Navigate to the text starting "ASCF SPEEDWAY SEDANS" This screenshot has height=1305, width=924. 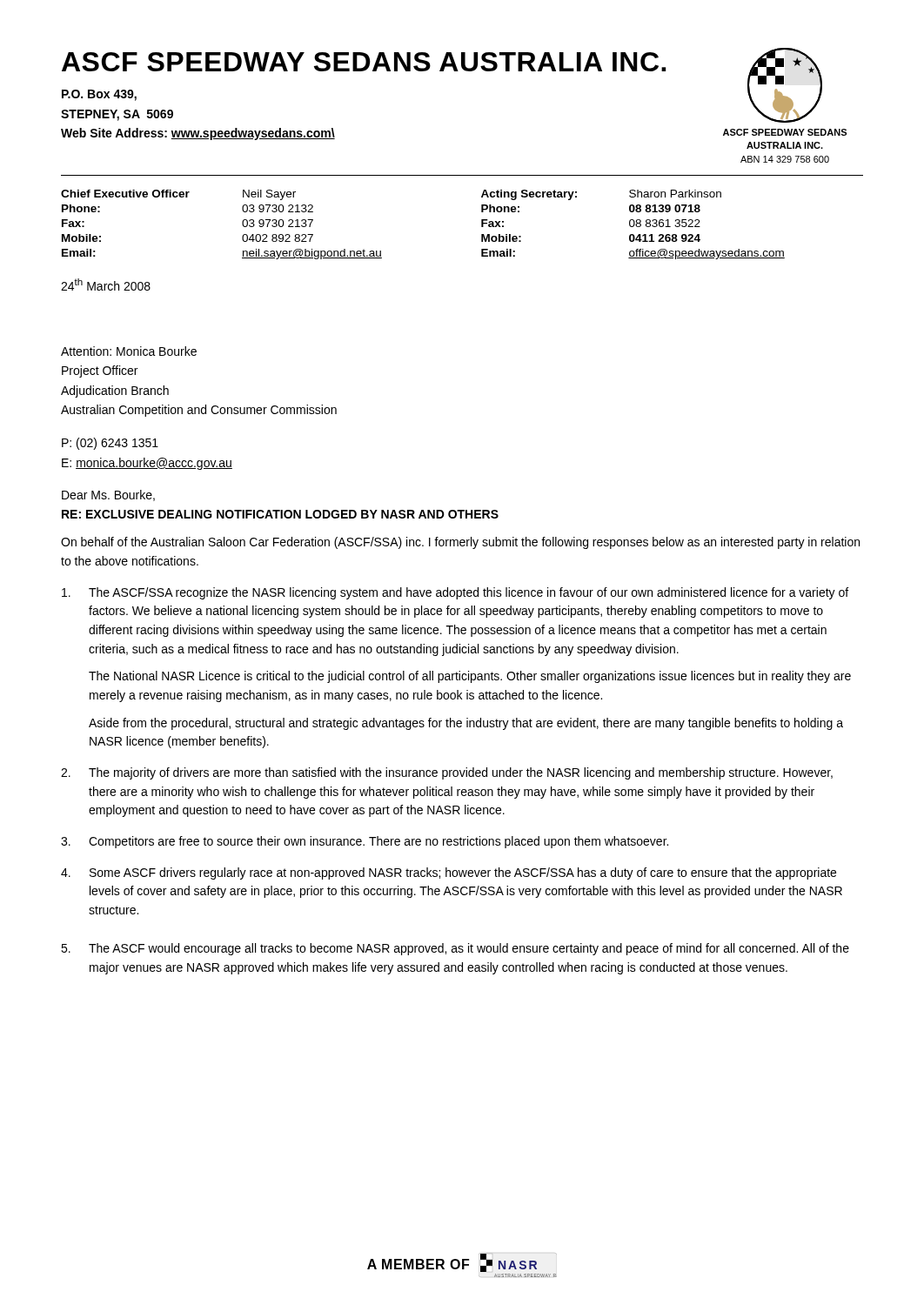(365, 62)
